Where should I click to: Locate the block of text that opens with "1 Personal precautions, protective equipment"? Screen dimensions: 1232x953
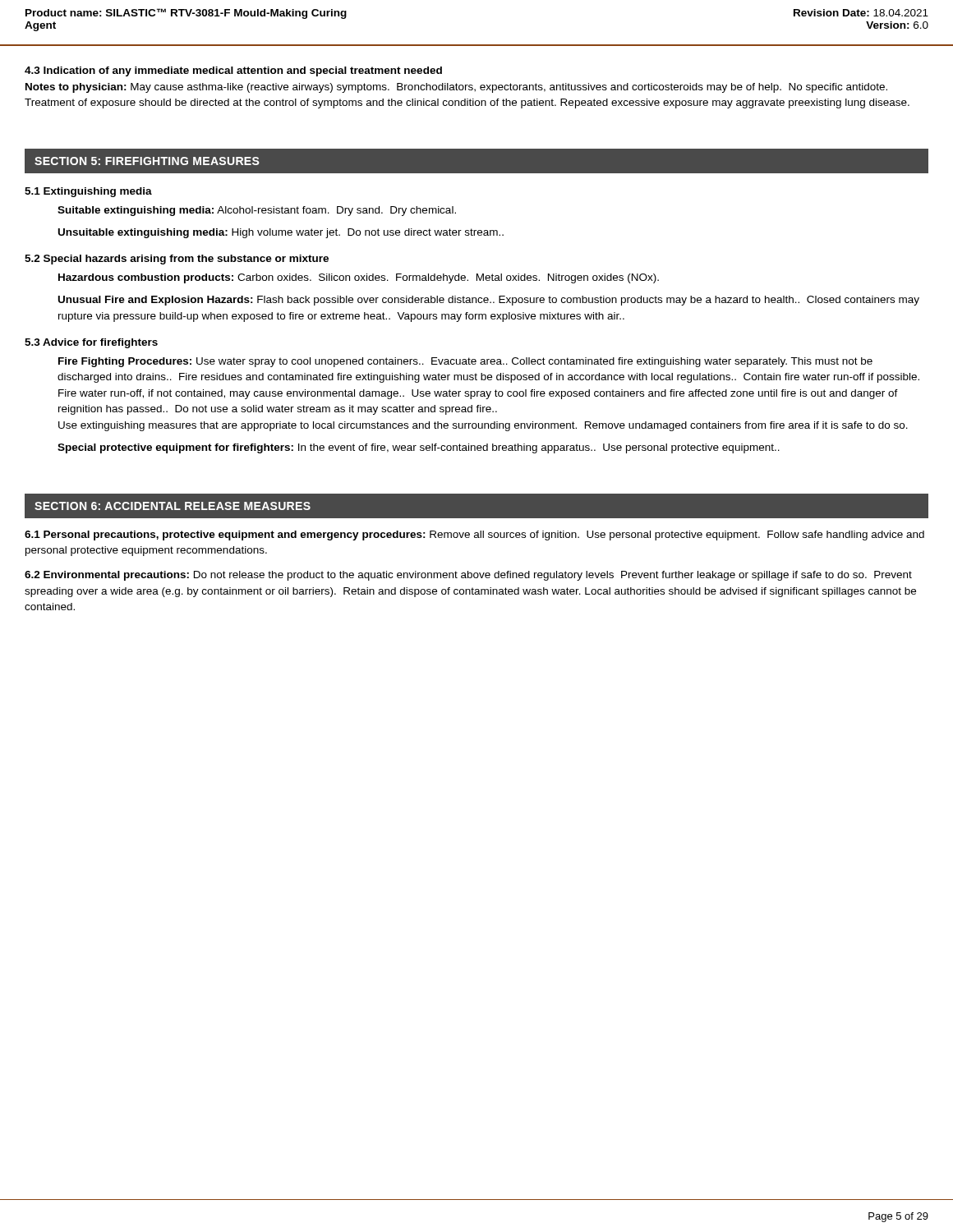(475, 542)
